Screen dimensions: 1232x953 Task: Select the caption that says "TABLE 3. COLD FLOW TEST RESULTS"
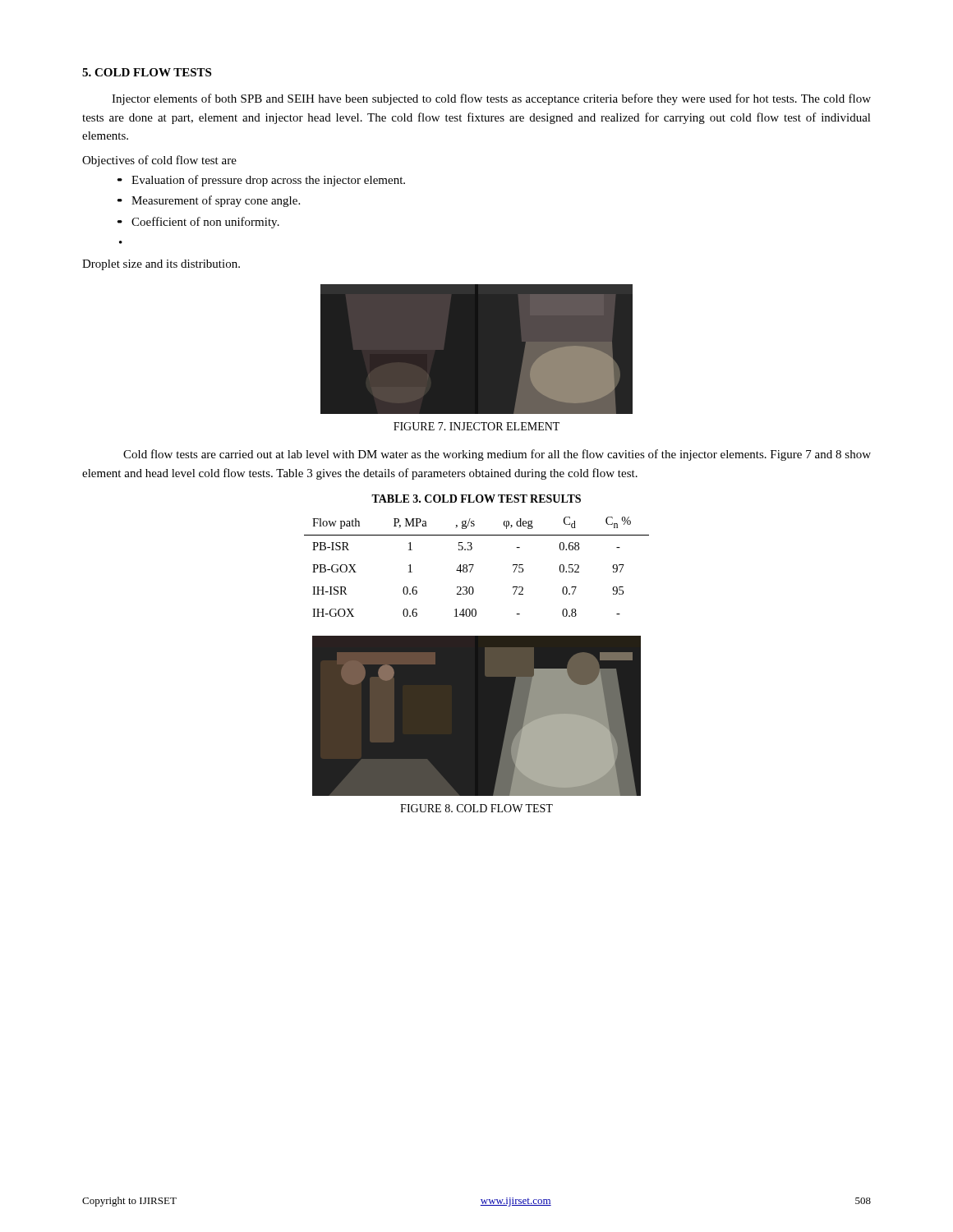476,499
